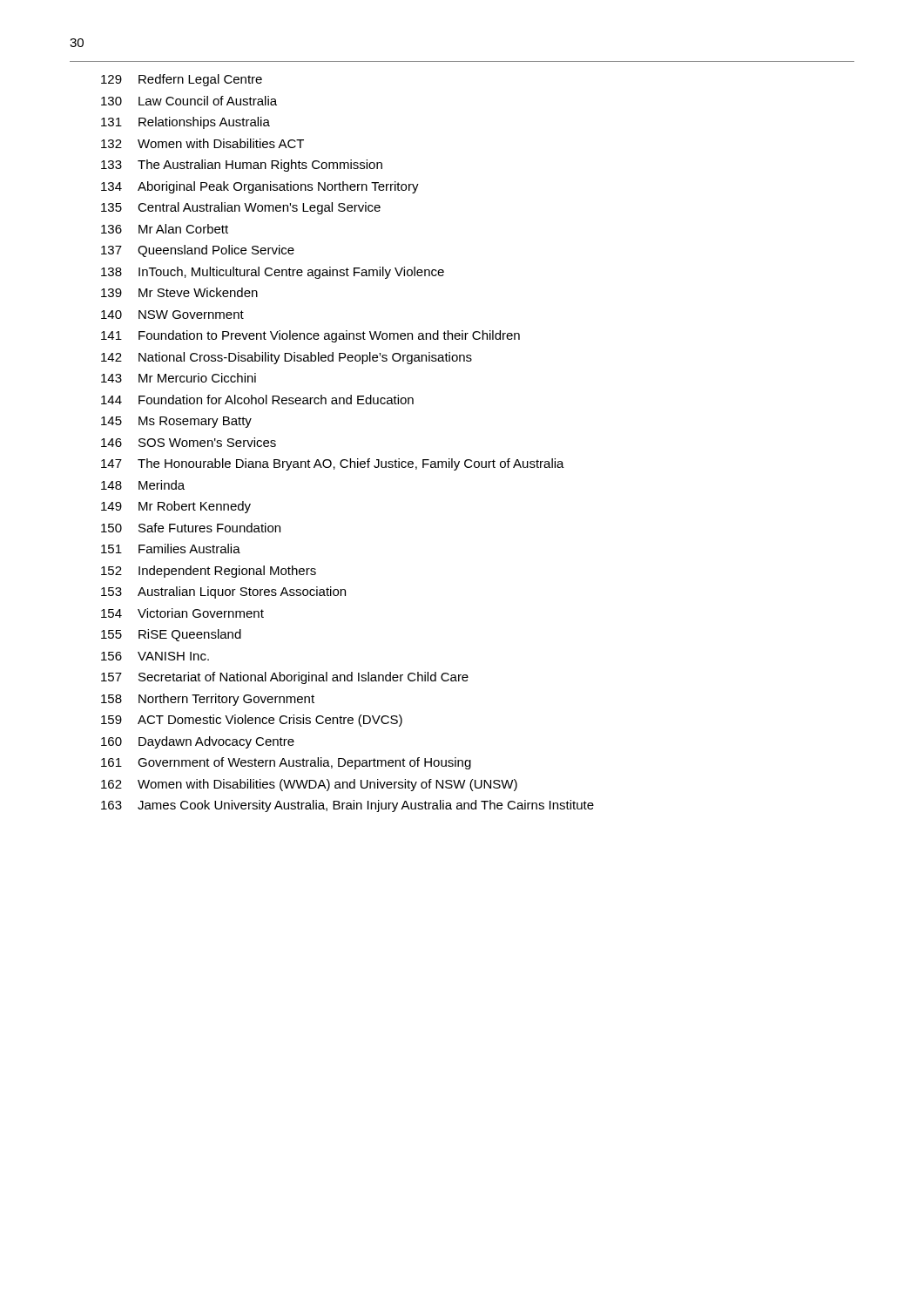924x1307 pixels.
Task: Select the element starting "129 Redfern Legal Centre"
Action: [166, 79]
